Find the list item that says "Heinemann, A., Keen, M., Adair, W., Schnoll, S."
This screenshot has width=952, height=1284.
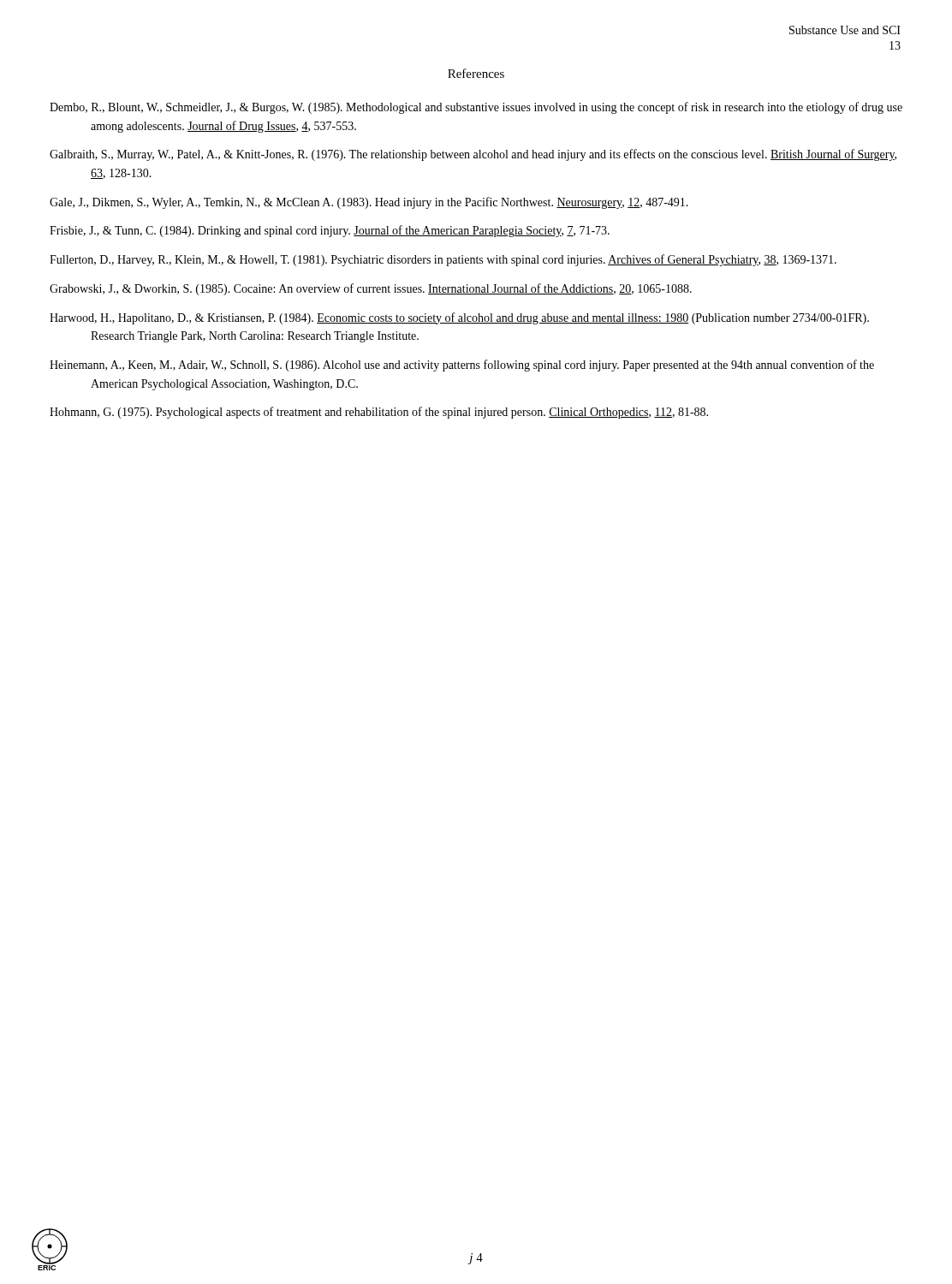462,374
